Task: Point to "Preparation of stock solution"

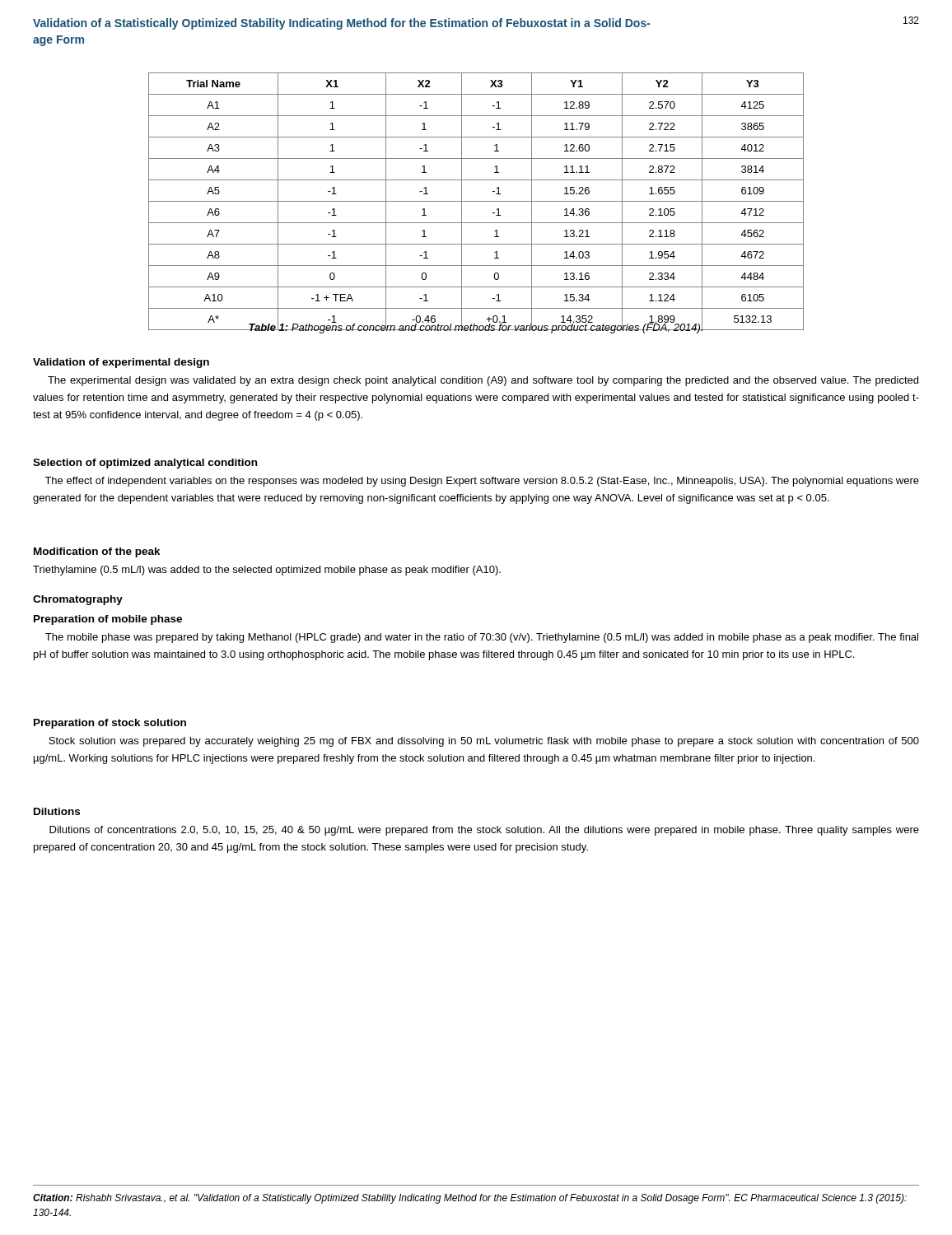Action: (110, 722)
